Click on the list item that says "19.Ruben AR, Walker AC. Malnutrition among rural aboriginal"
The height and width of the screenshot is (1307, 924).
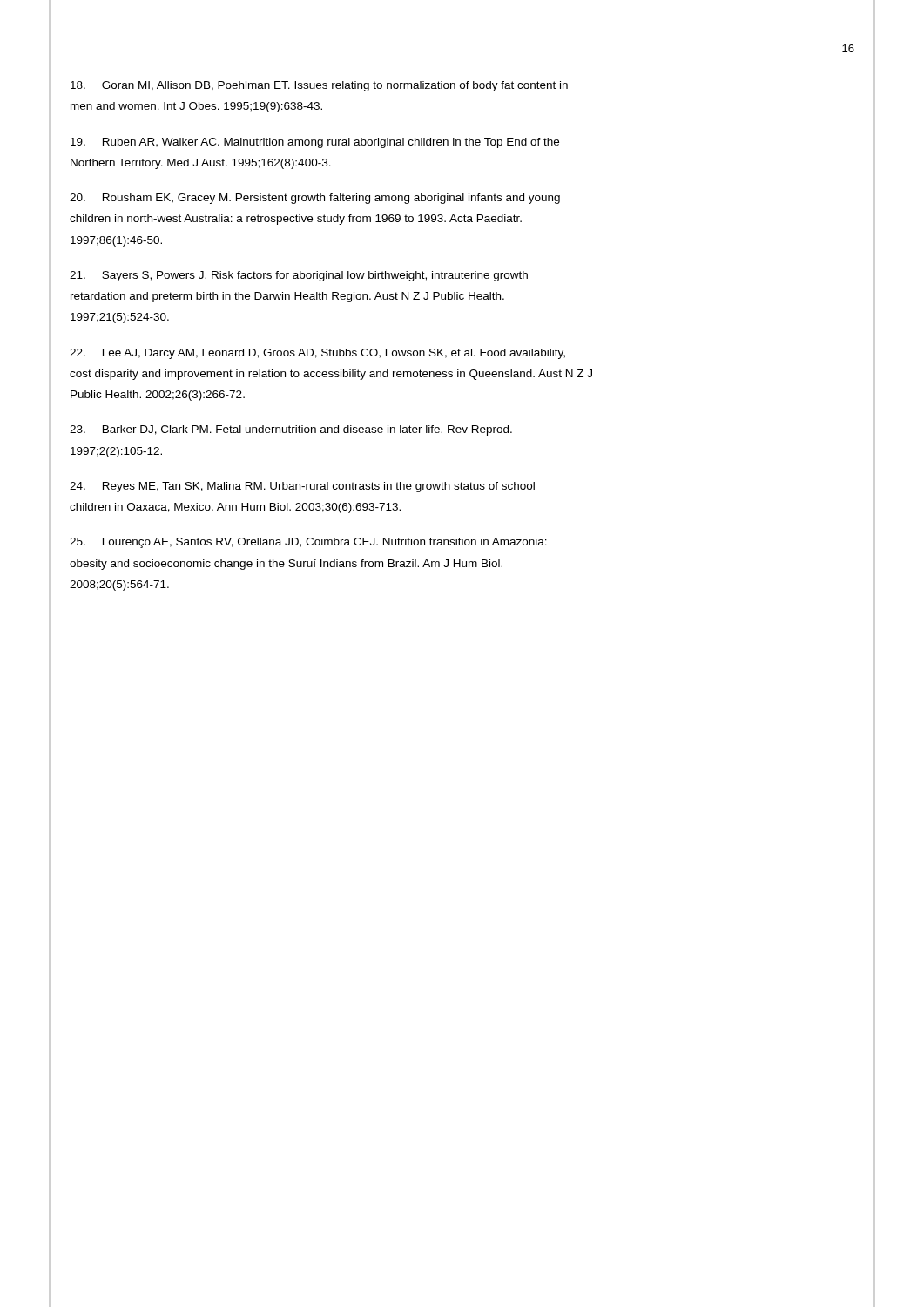pyautogui.click(x=462, y=153)
